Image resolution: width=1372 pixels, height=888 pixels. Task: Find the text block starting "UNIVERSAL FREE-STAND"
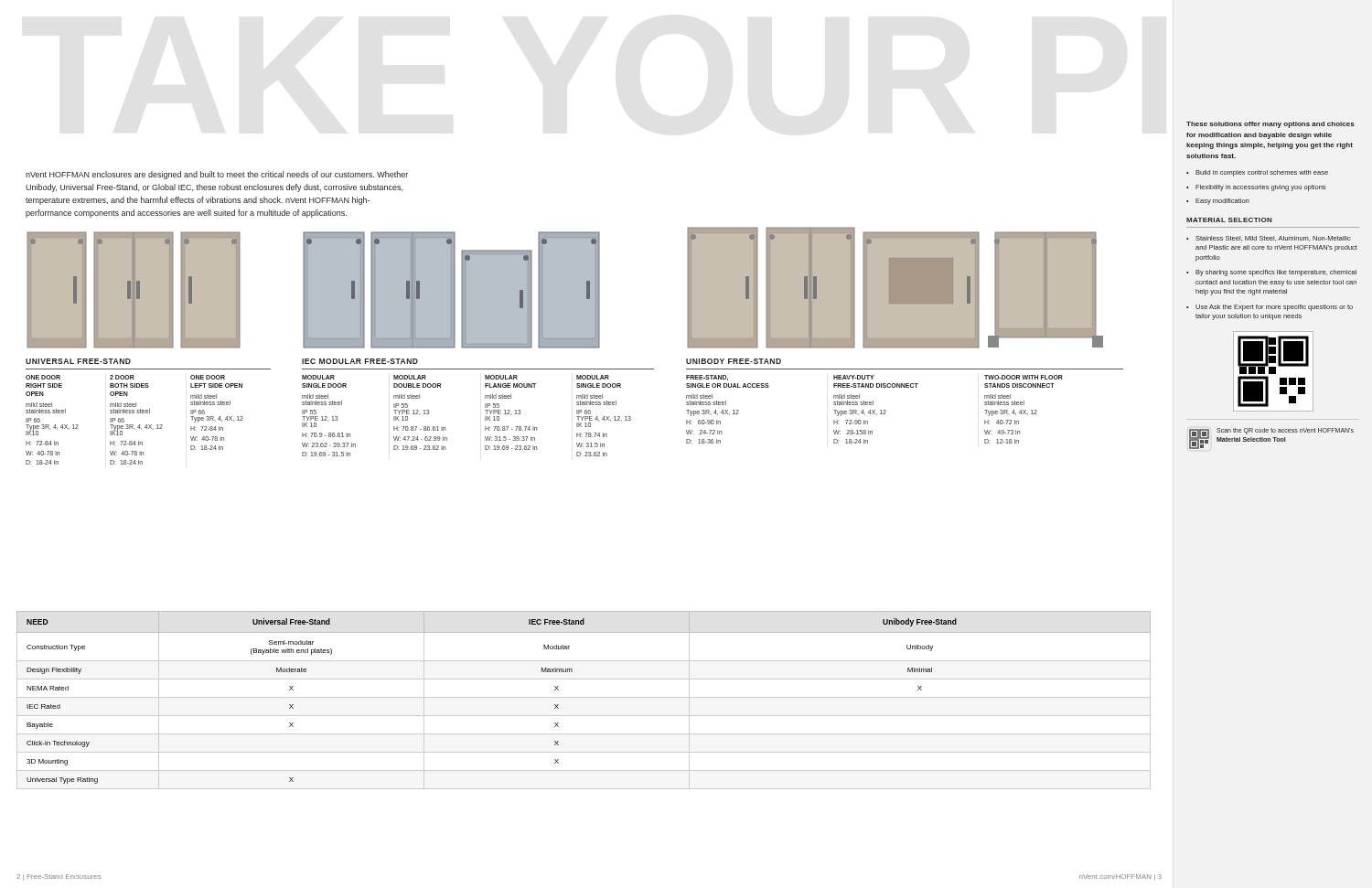[78, 361]
